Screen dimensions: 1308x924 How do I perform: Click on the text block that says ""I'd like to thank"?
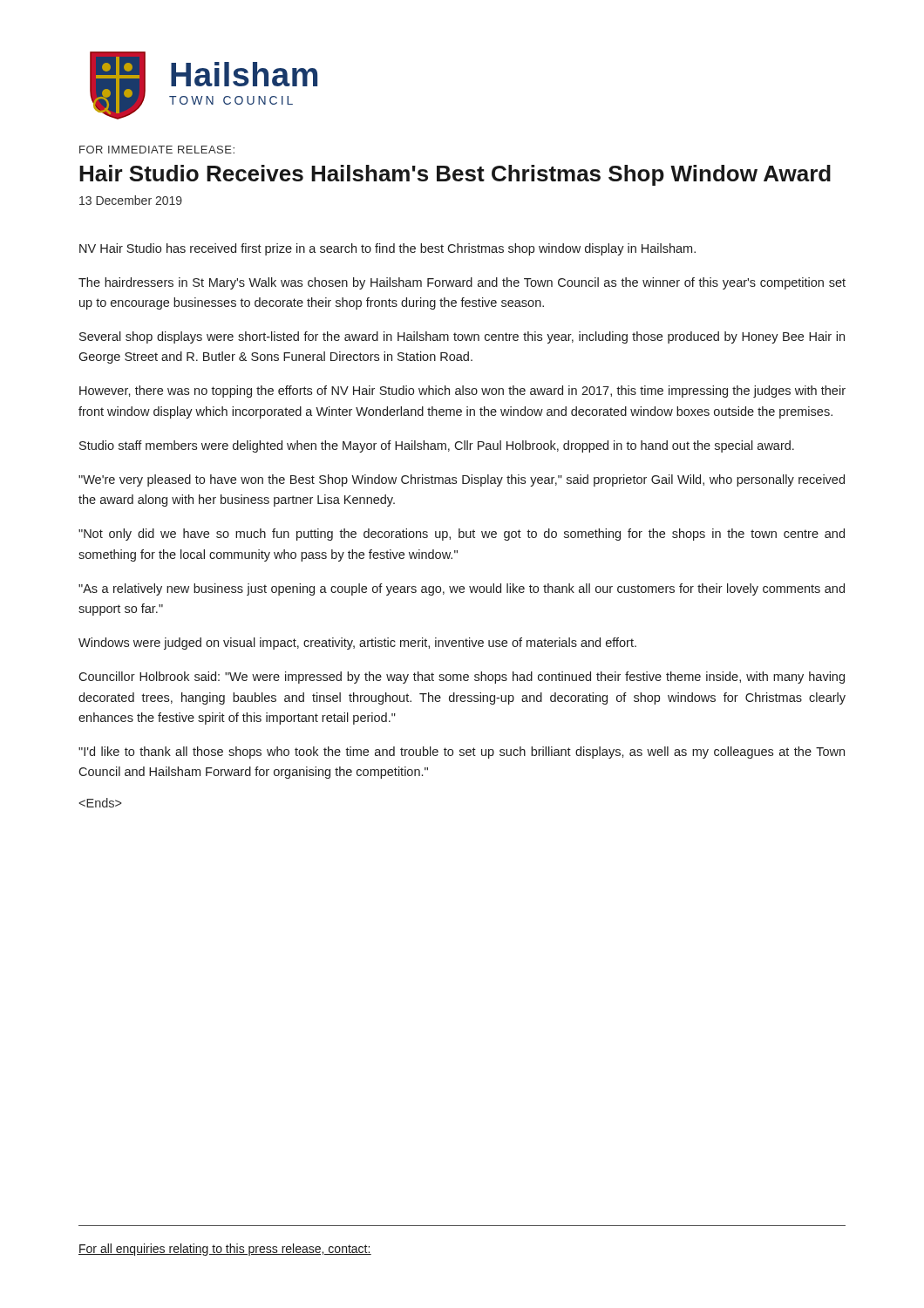462,762
